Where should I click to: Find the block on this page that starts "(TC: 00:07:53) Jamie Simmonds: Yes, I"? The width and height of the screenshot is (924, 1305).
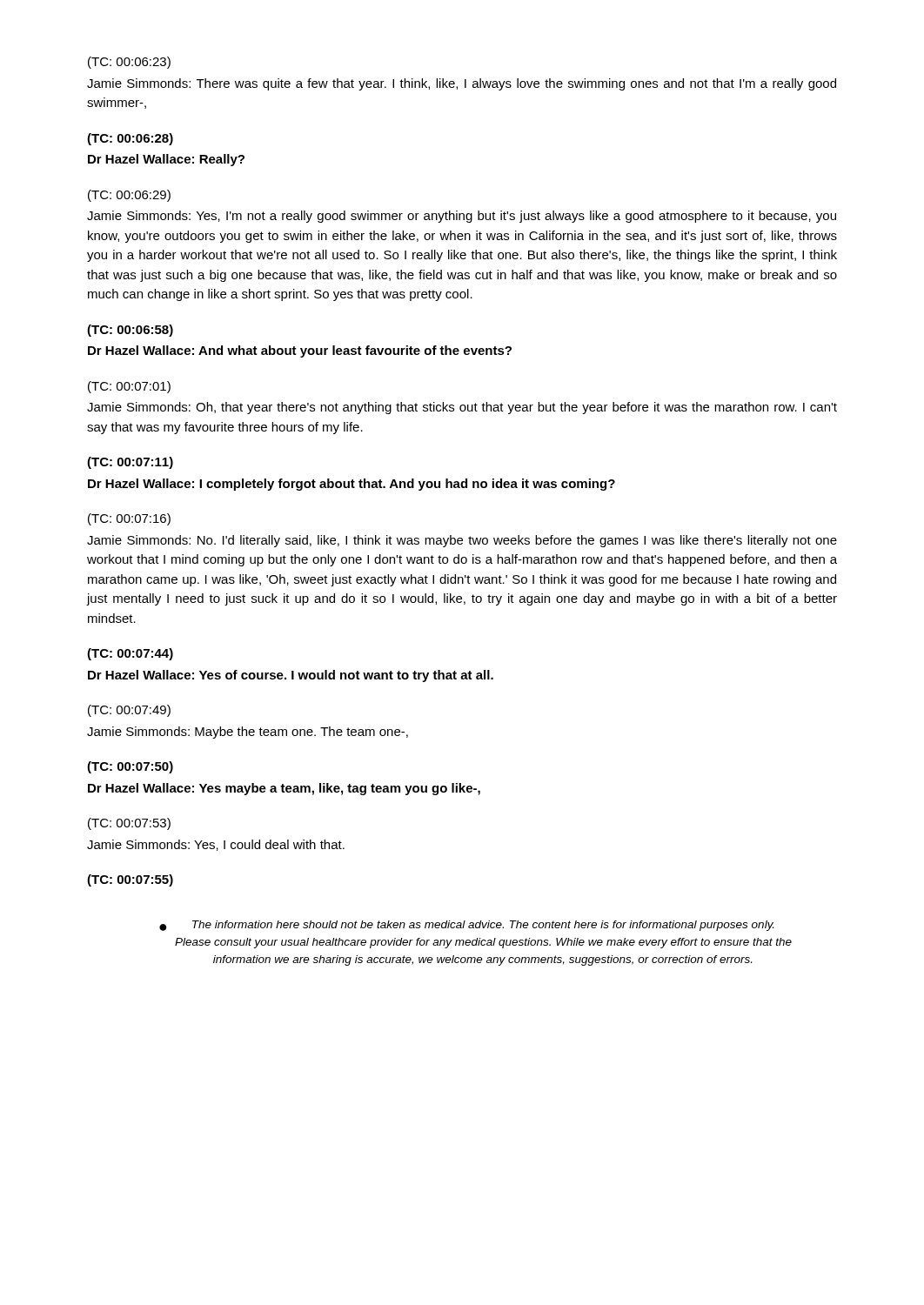click(x=129, y=824)
